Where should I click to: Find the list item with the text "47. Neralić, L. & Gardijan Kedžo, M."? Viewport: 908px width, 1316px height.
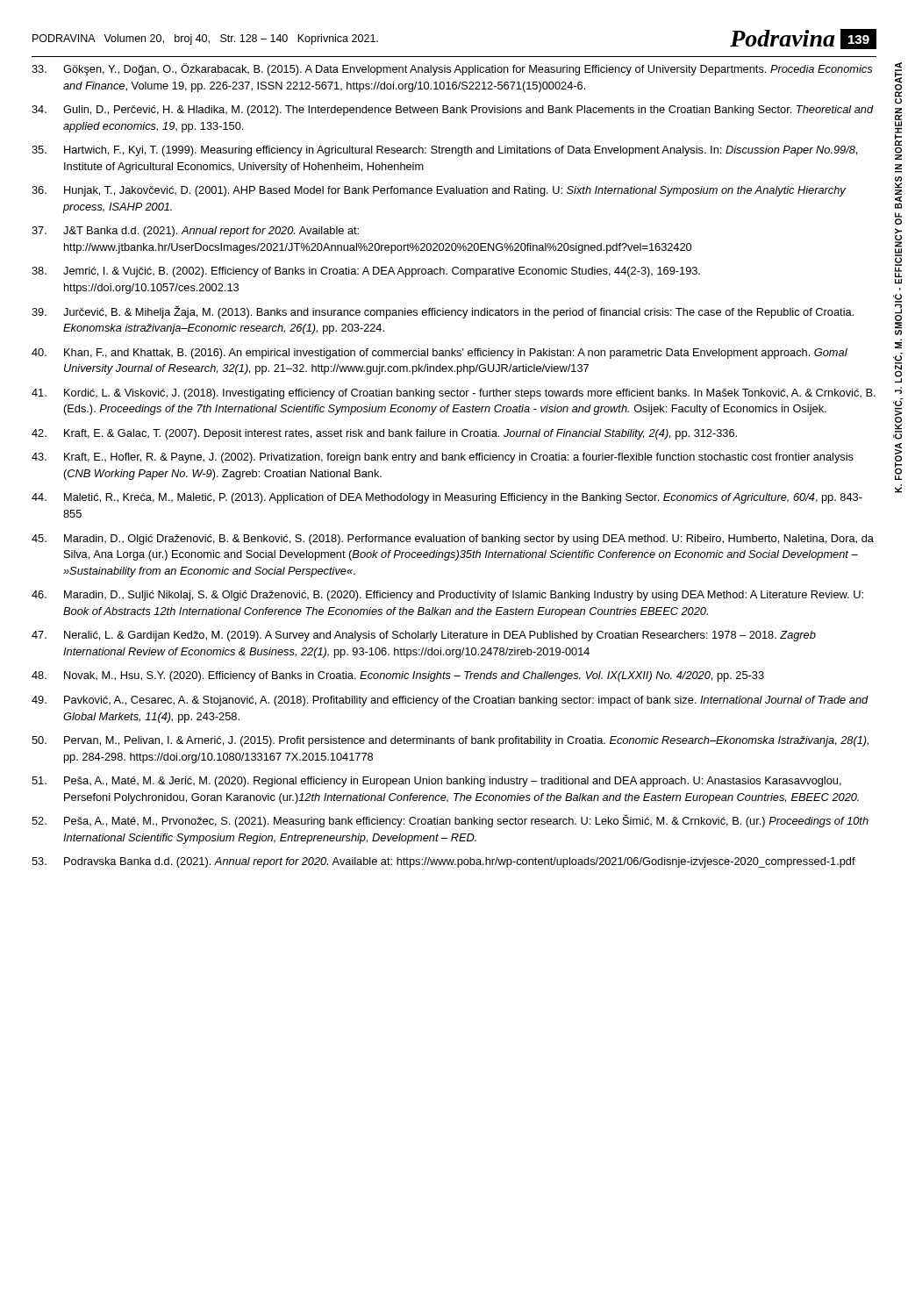tap(456, 644)
